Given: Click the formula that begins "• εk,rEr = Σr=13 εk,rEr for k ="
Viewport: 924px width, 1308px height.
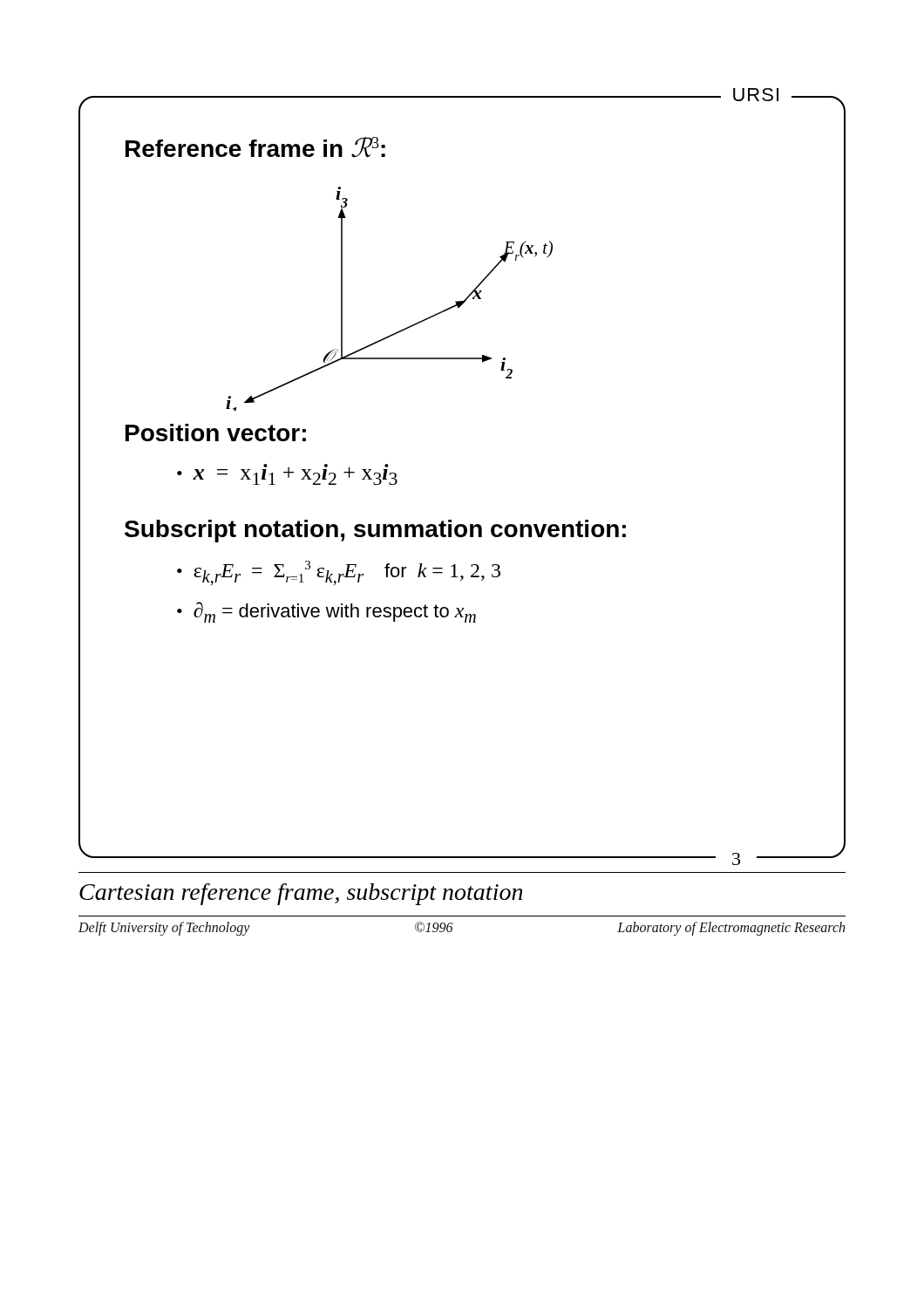Looking at the screenshot, I should [339, 572].
